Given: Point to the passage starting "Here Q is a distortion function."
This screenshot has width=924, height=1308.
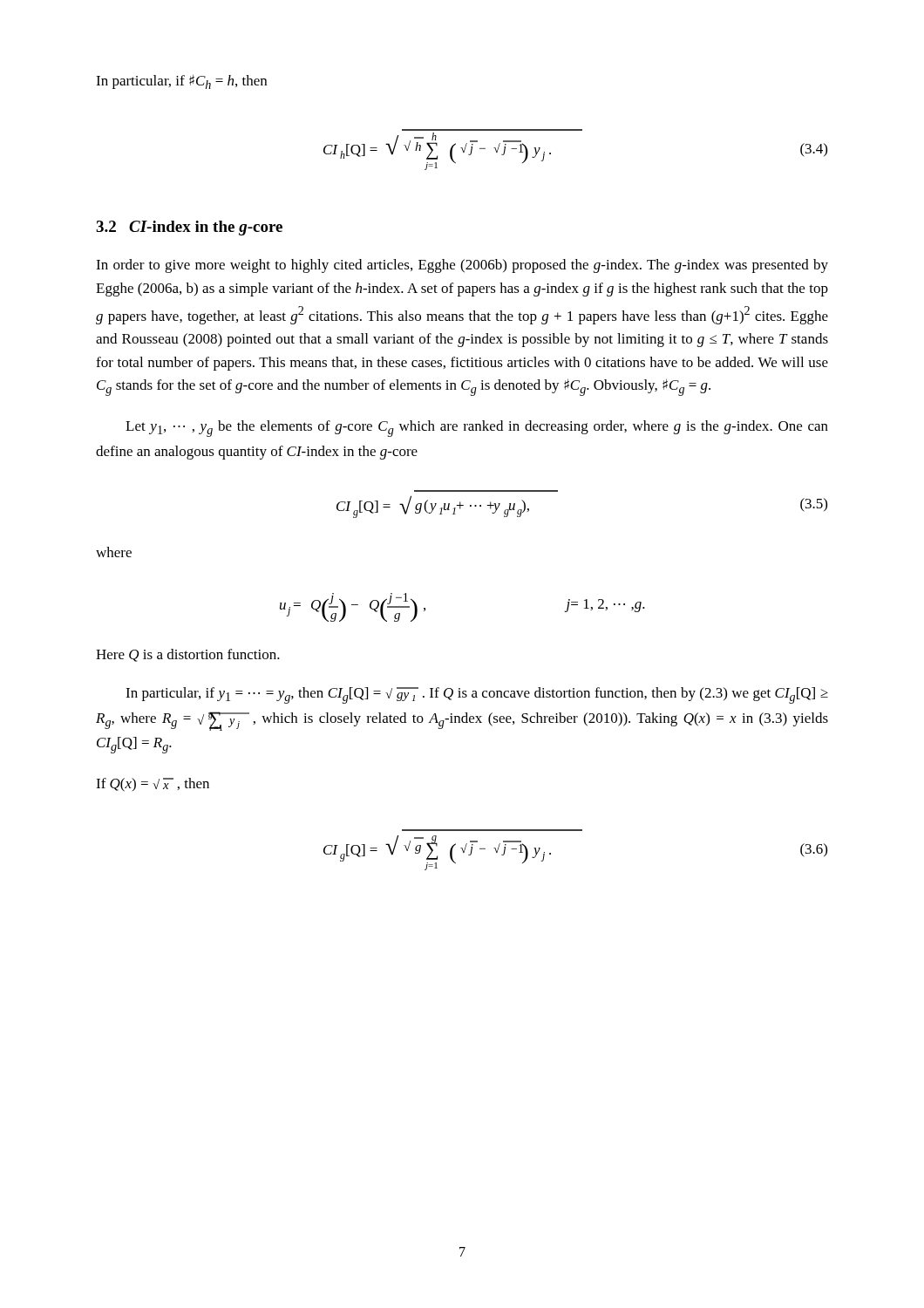Looking at the screenshot, I should pos(188,655).
